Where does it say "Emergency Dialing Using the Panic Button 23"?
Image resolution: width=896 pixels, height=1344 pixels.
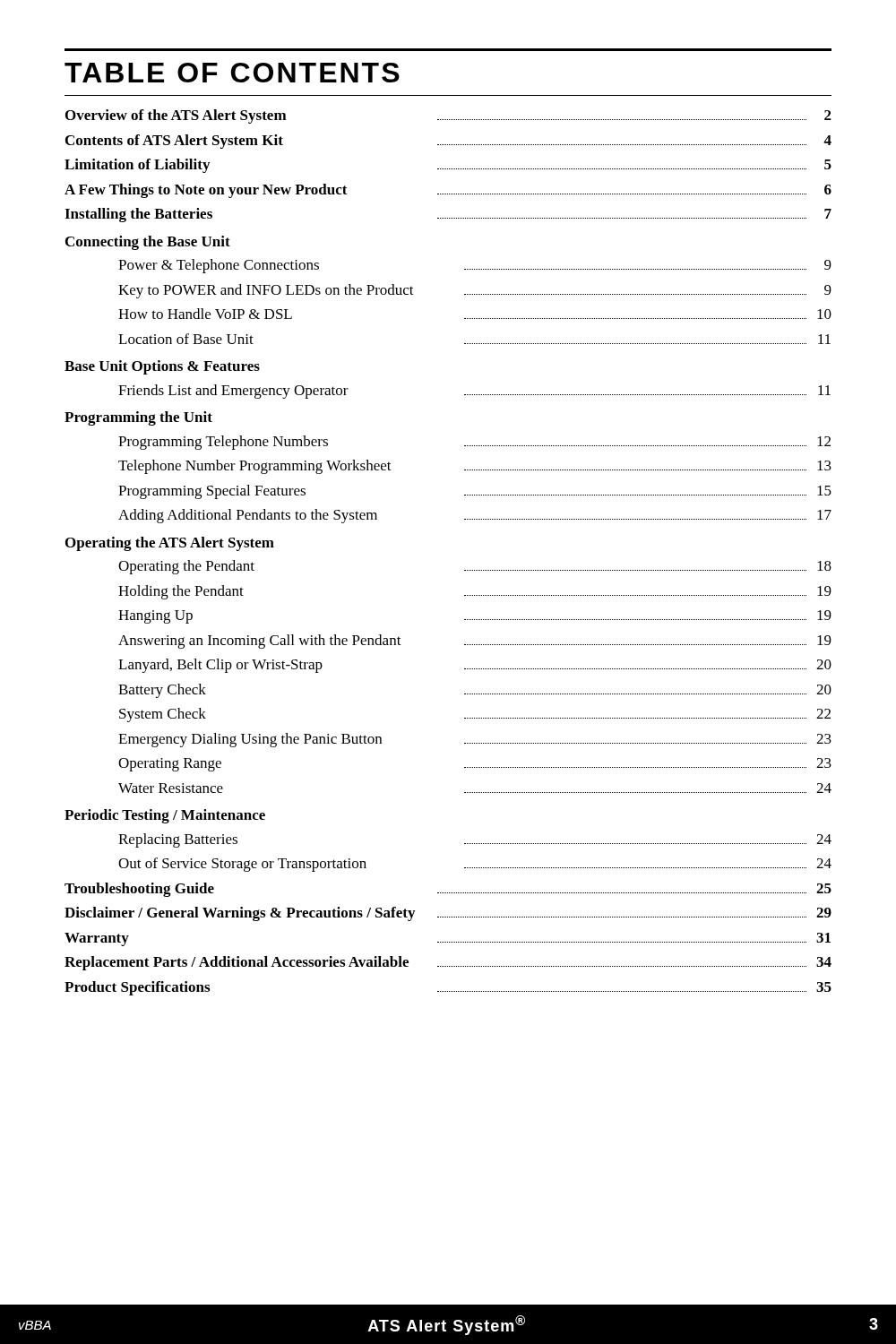pyautogui.click(x=475, y=739)
